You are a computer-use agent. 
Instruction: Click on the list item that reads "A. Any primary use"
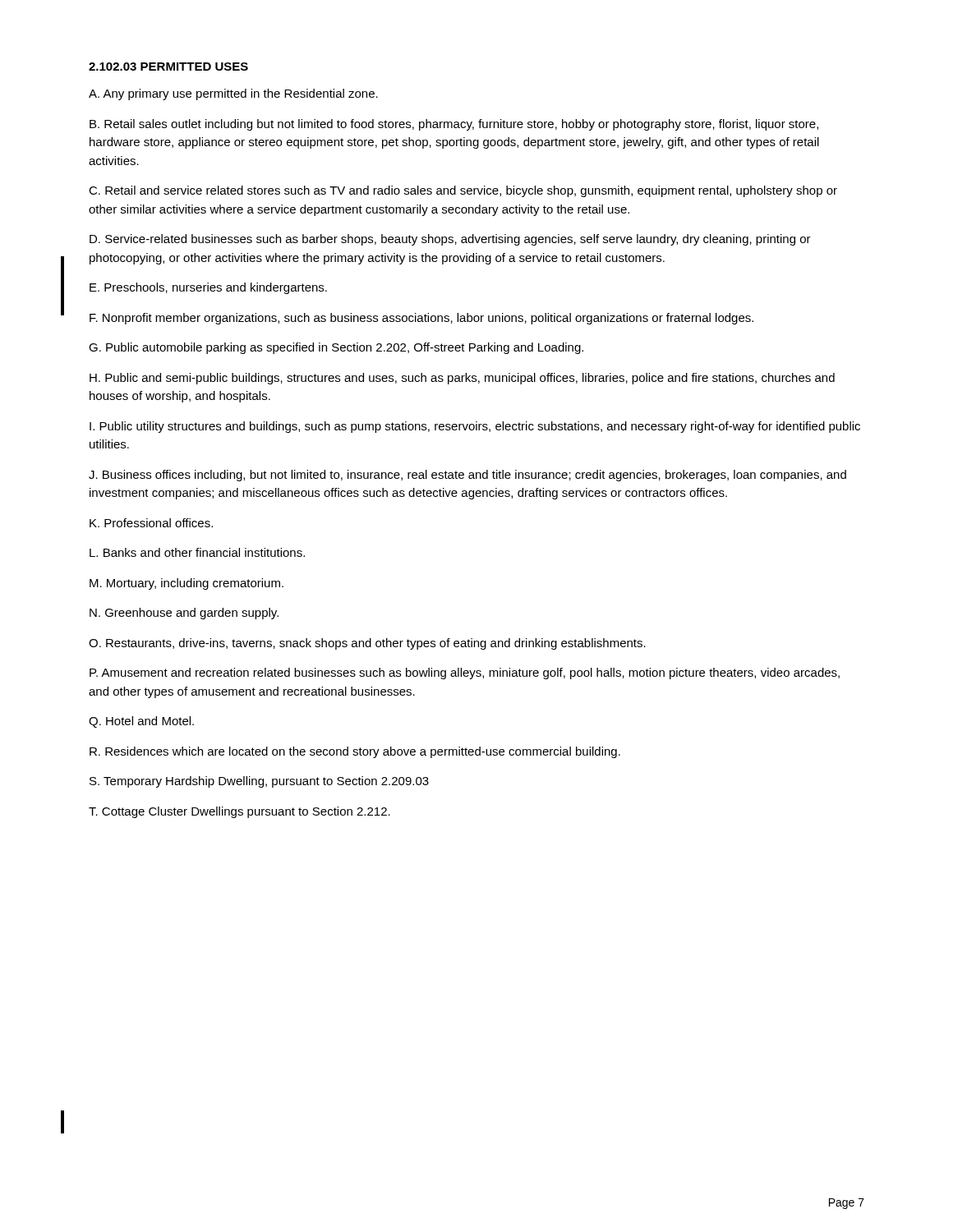coord(234,93)
